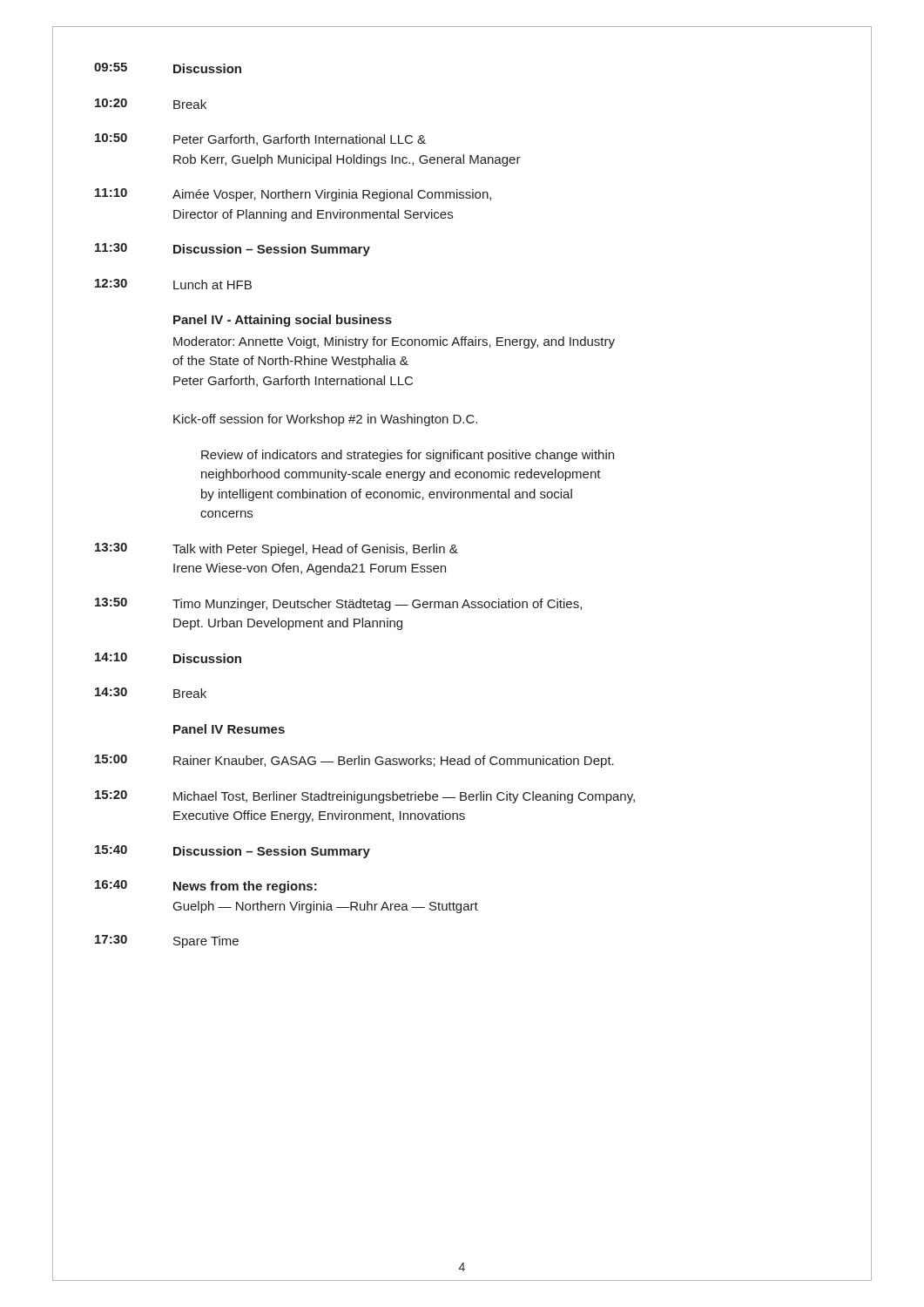Find the list item containing "14:10 Discussion"

pyautogui.click(x=111, y=656)
